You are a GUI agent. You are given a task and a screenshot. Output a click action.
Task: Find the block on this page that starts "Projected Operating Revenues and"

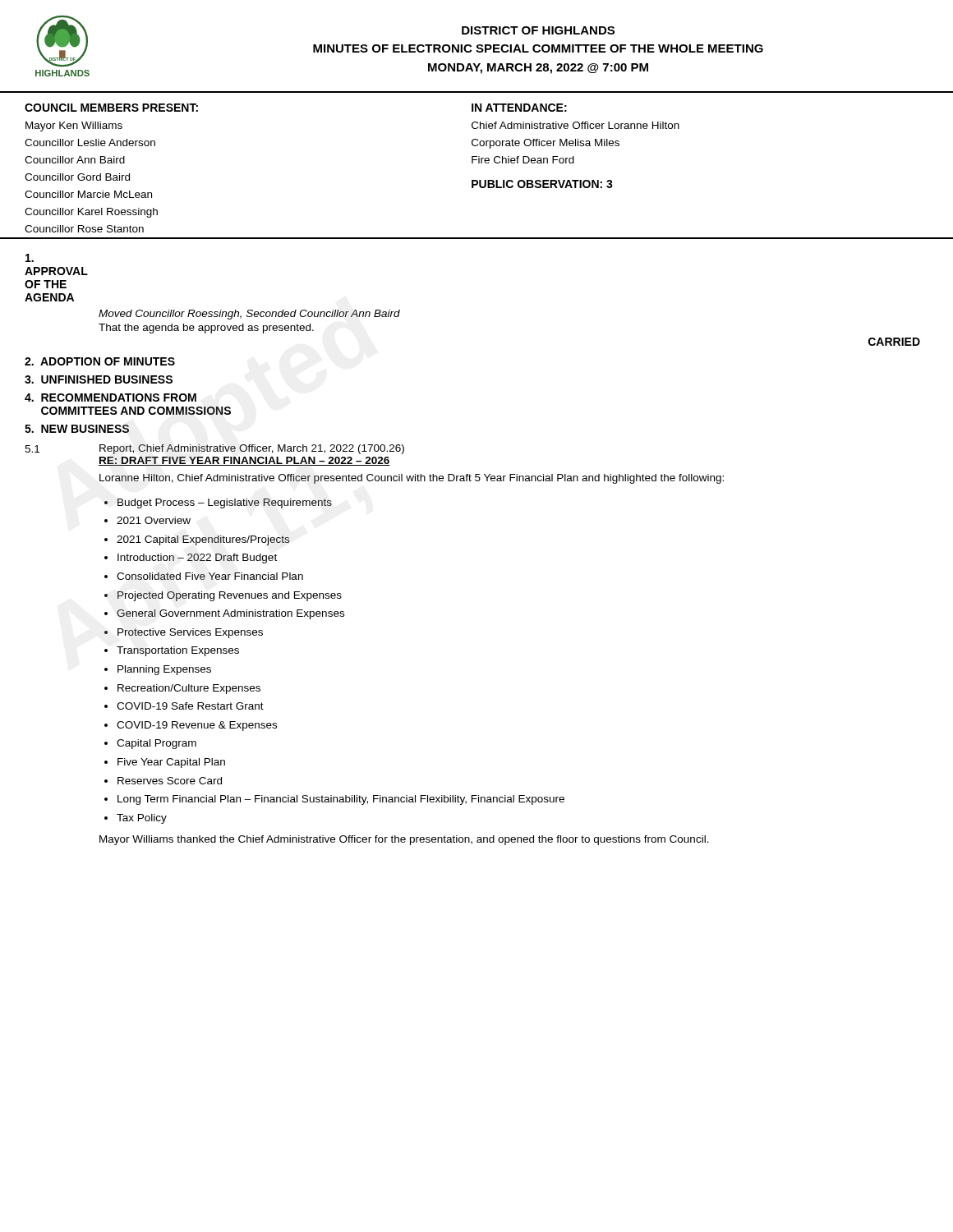[229, 595]
